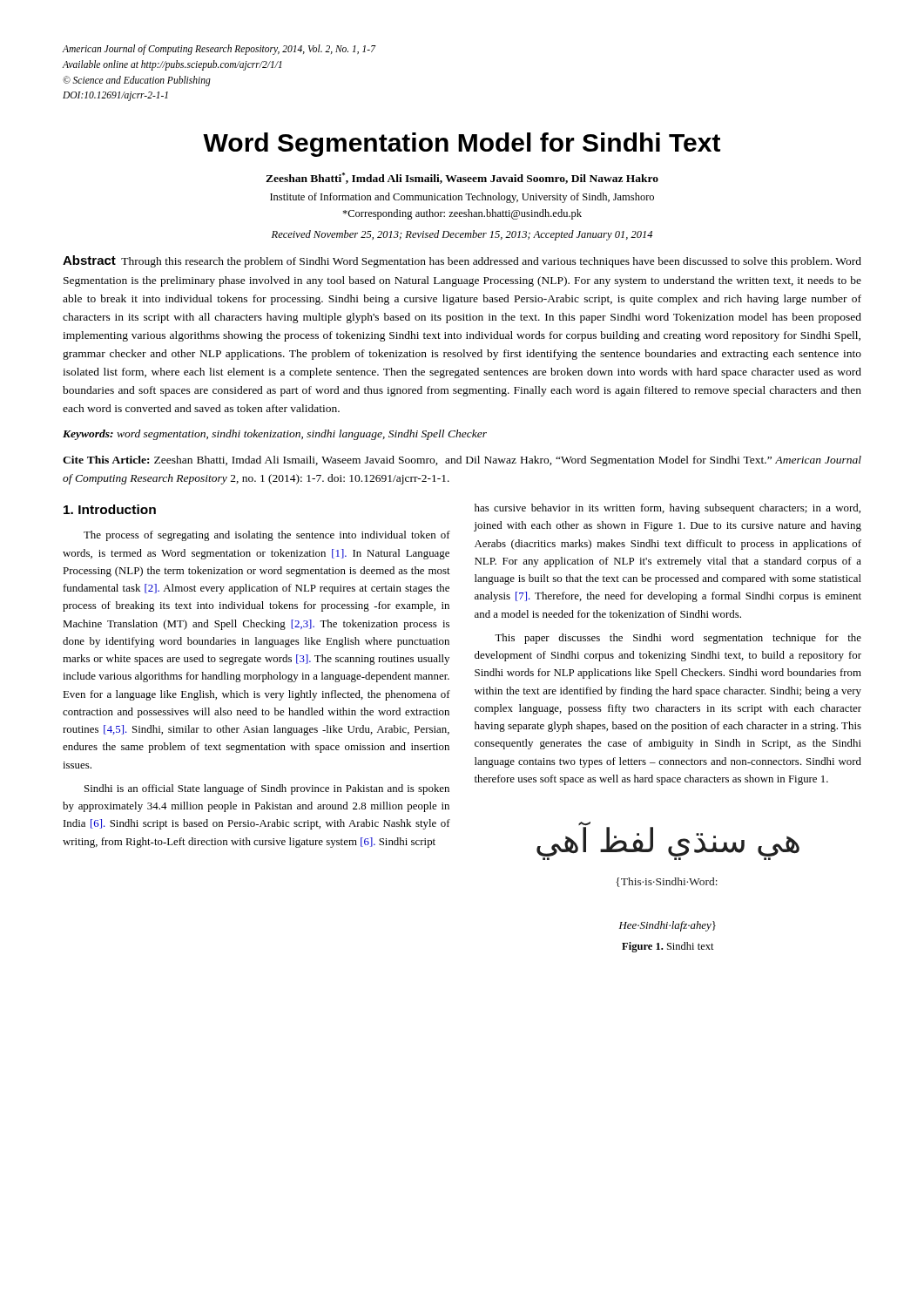Point to the block starting "Abstract Through this research the"

point(462,334)
